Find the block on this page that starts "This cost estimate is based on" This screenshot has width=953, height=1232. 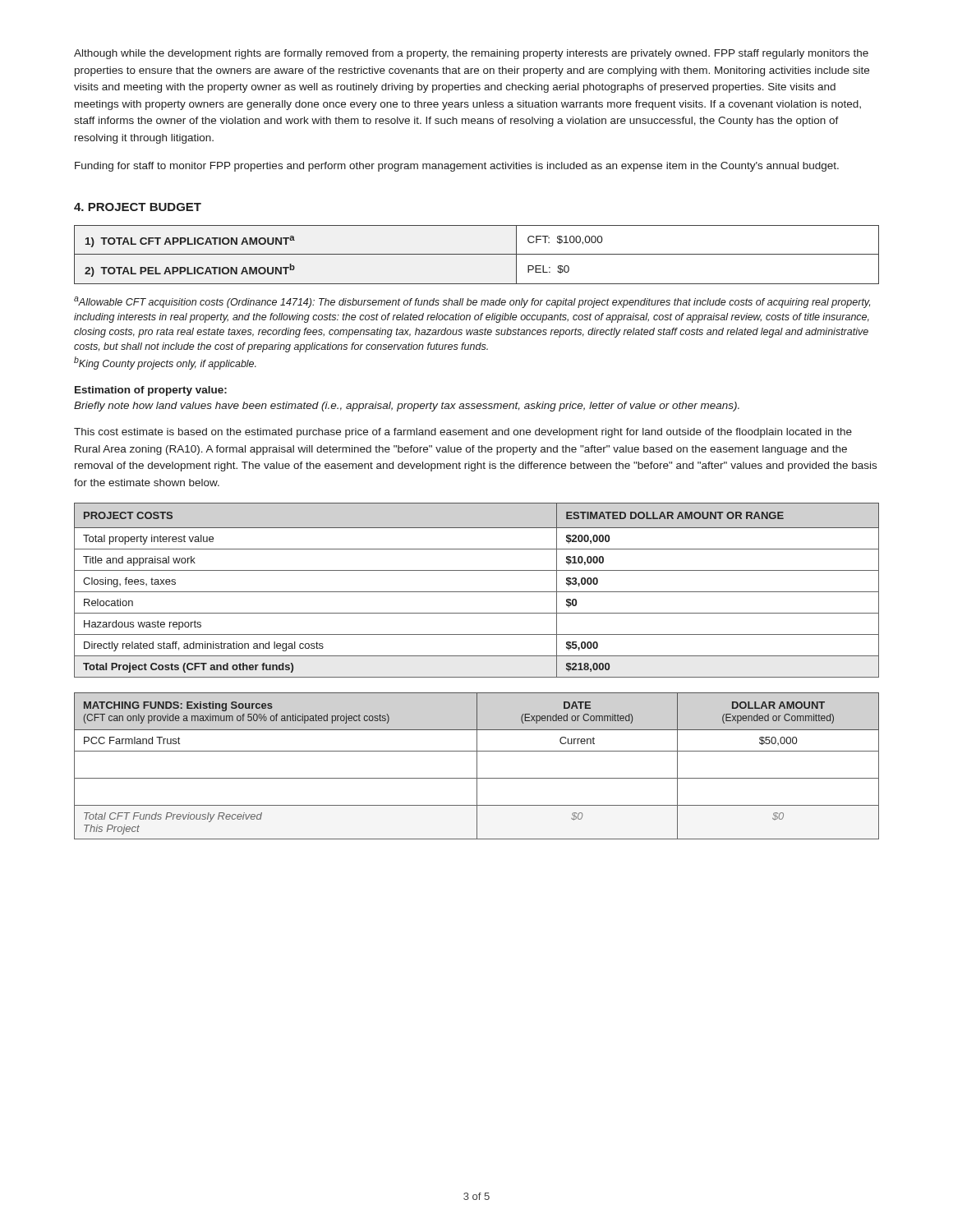[476, 457]
